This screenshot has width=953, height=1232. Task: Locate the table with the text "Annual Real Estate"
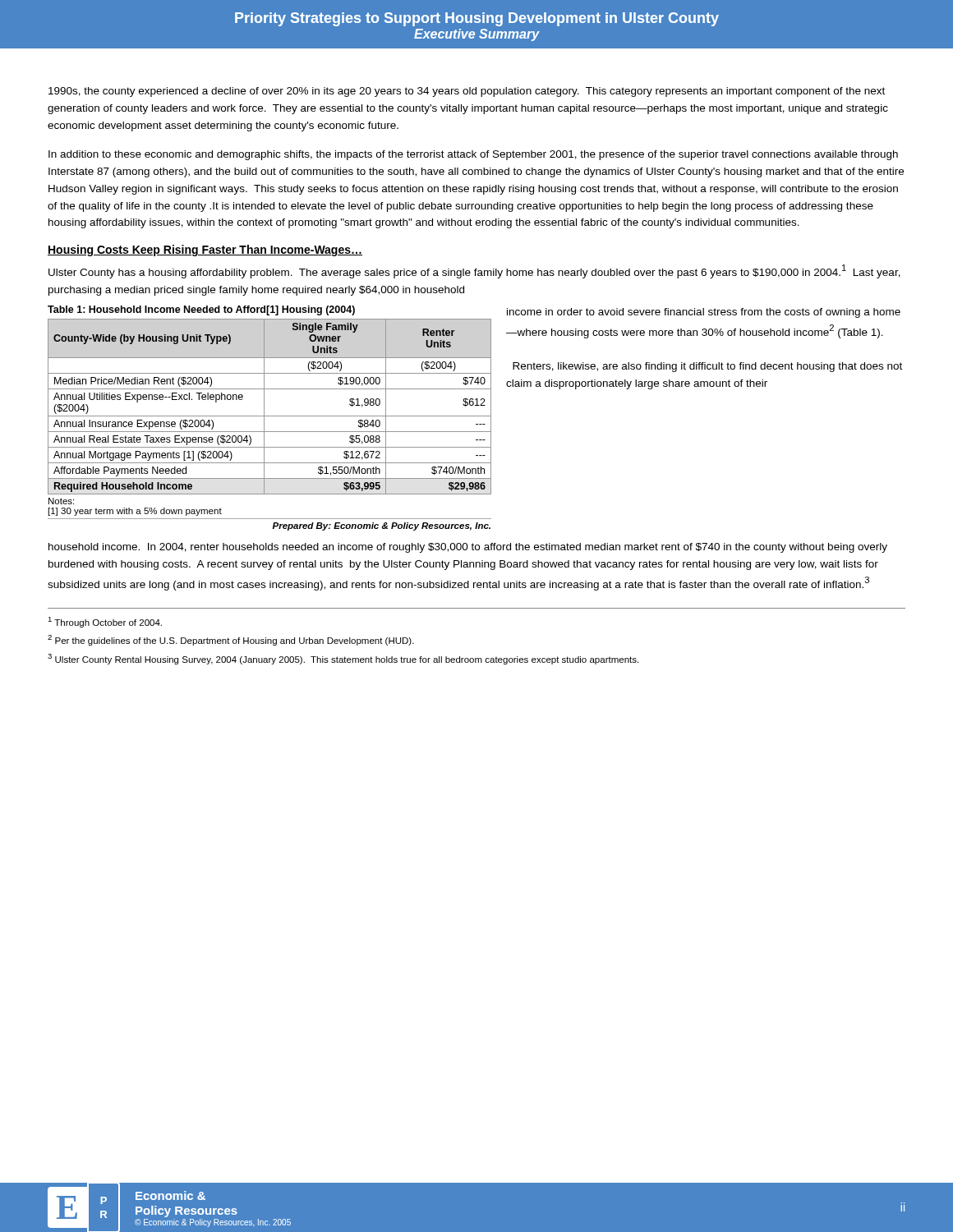269,424
